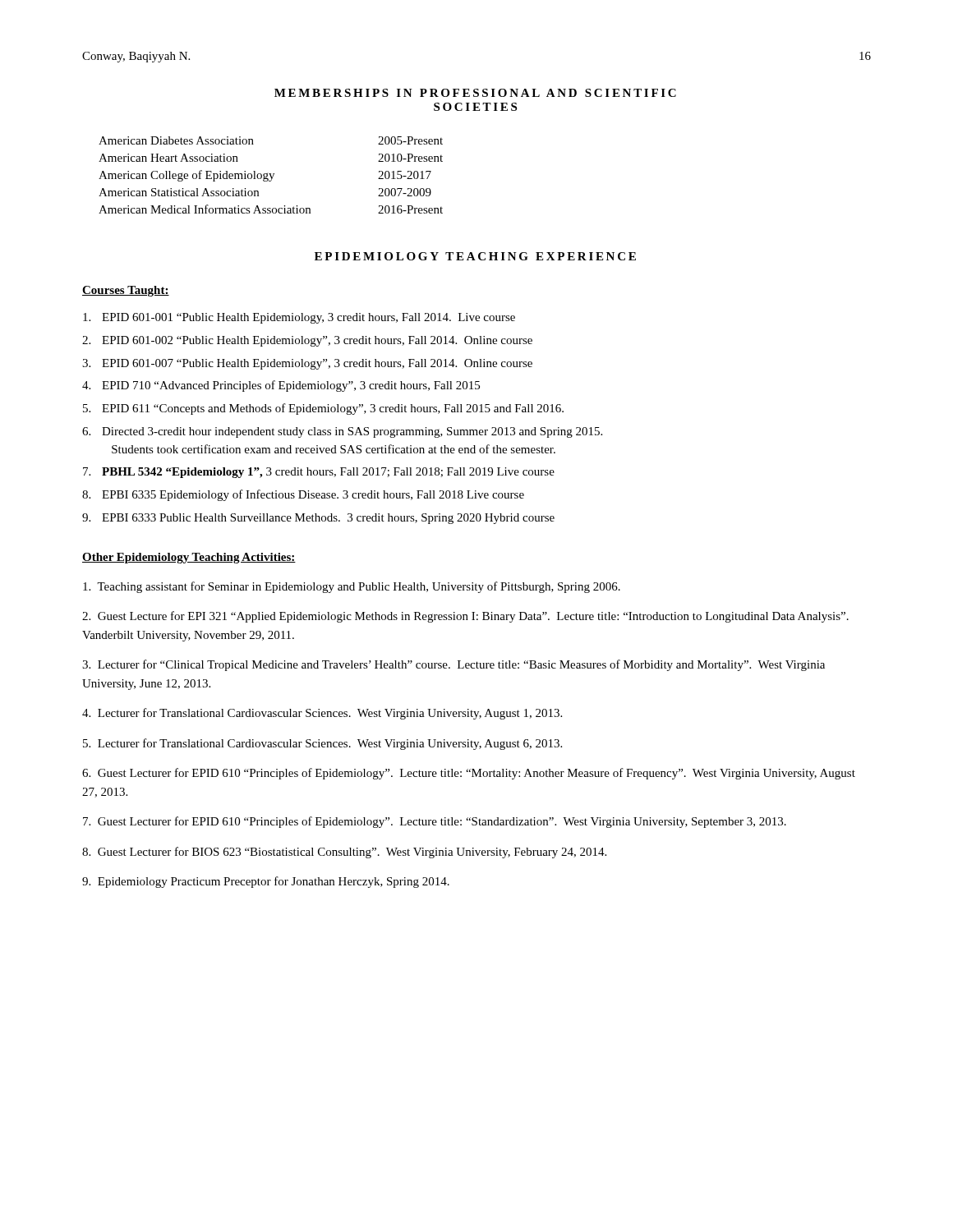
Task: Locate the block starting "Other Epidemiology Teaching"
Action: coord(189,556)
